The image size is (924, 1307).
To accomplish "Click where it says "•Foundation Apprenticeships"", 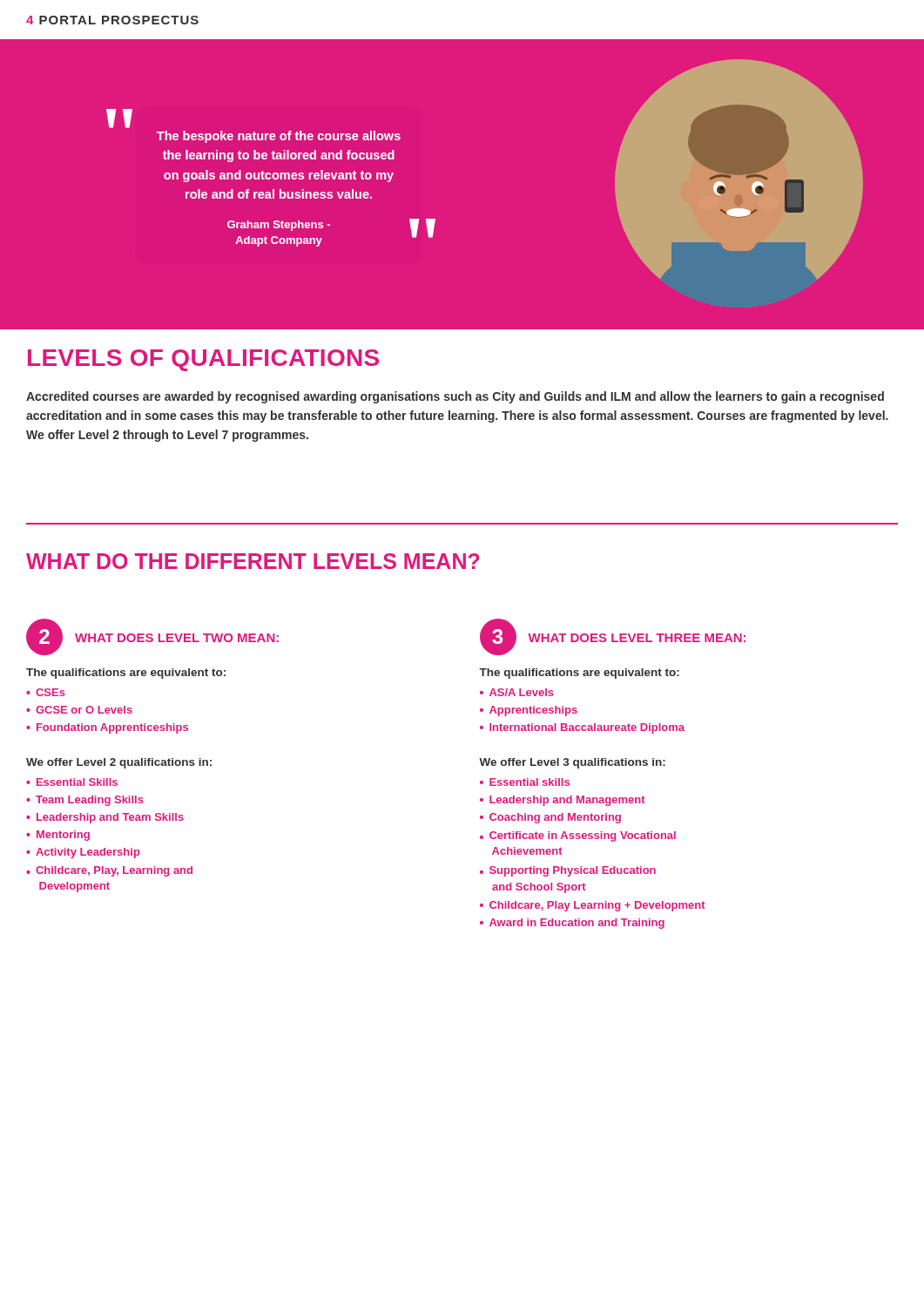I will (x=107, y=728).
